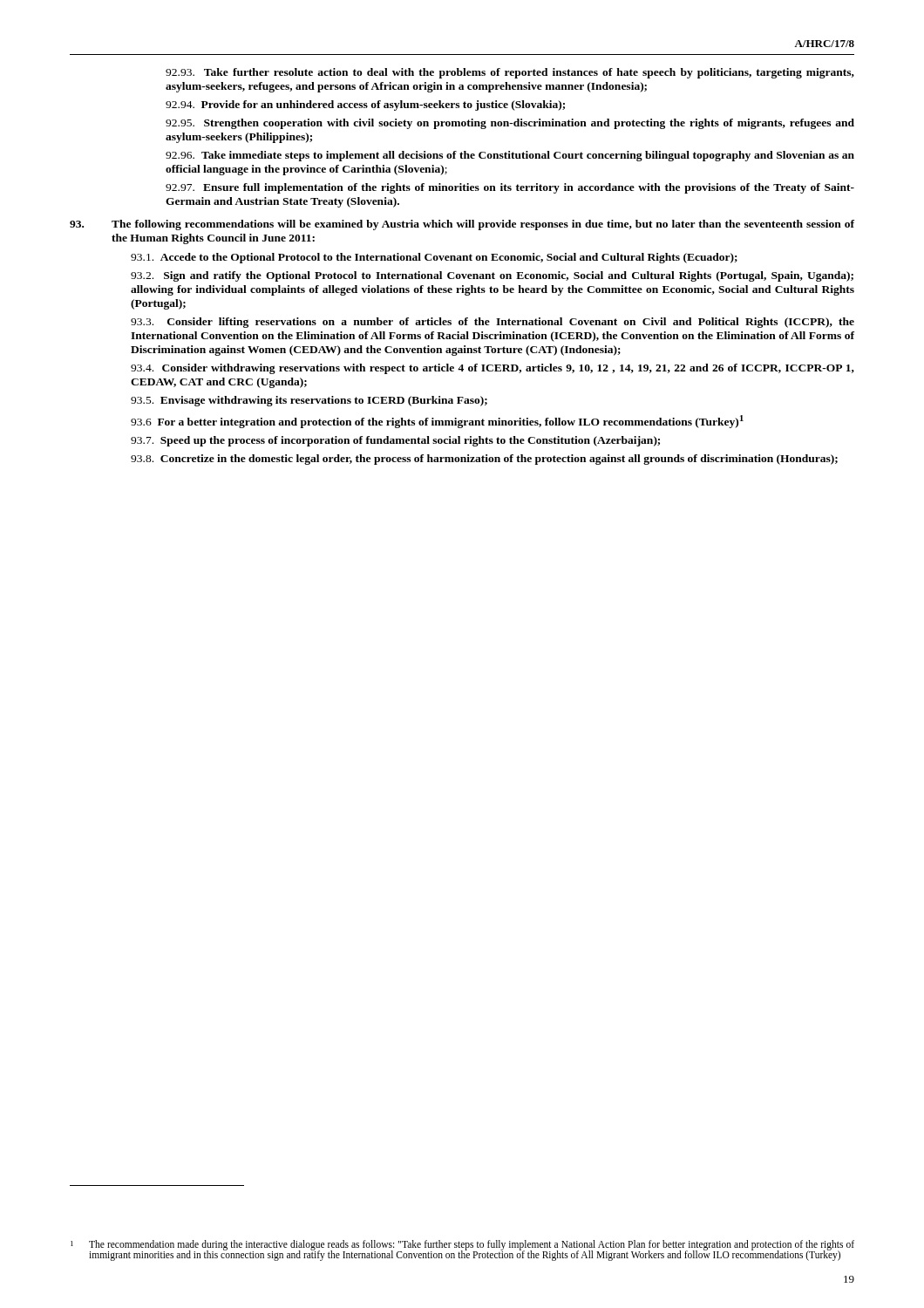This screenshot has height=1308, width=924.
Task: Locate the footnote
Action: pos(462,1250)
